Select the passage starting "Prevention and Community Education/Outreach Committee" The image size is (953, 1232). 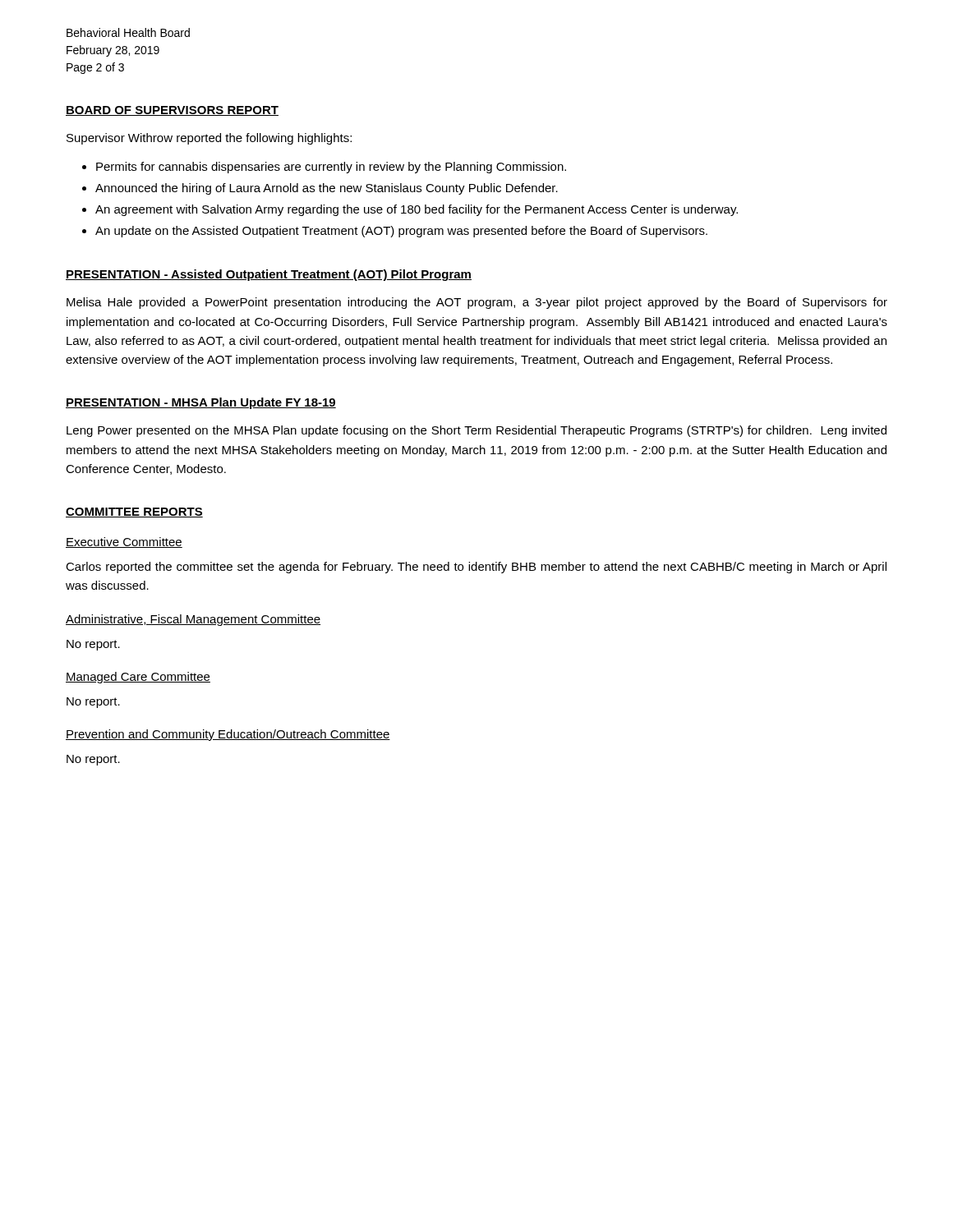pyautogui.click(x=228, y=734)
